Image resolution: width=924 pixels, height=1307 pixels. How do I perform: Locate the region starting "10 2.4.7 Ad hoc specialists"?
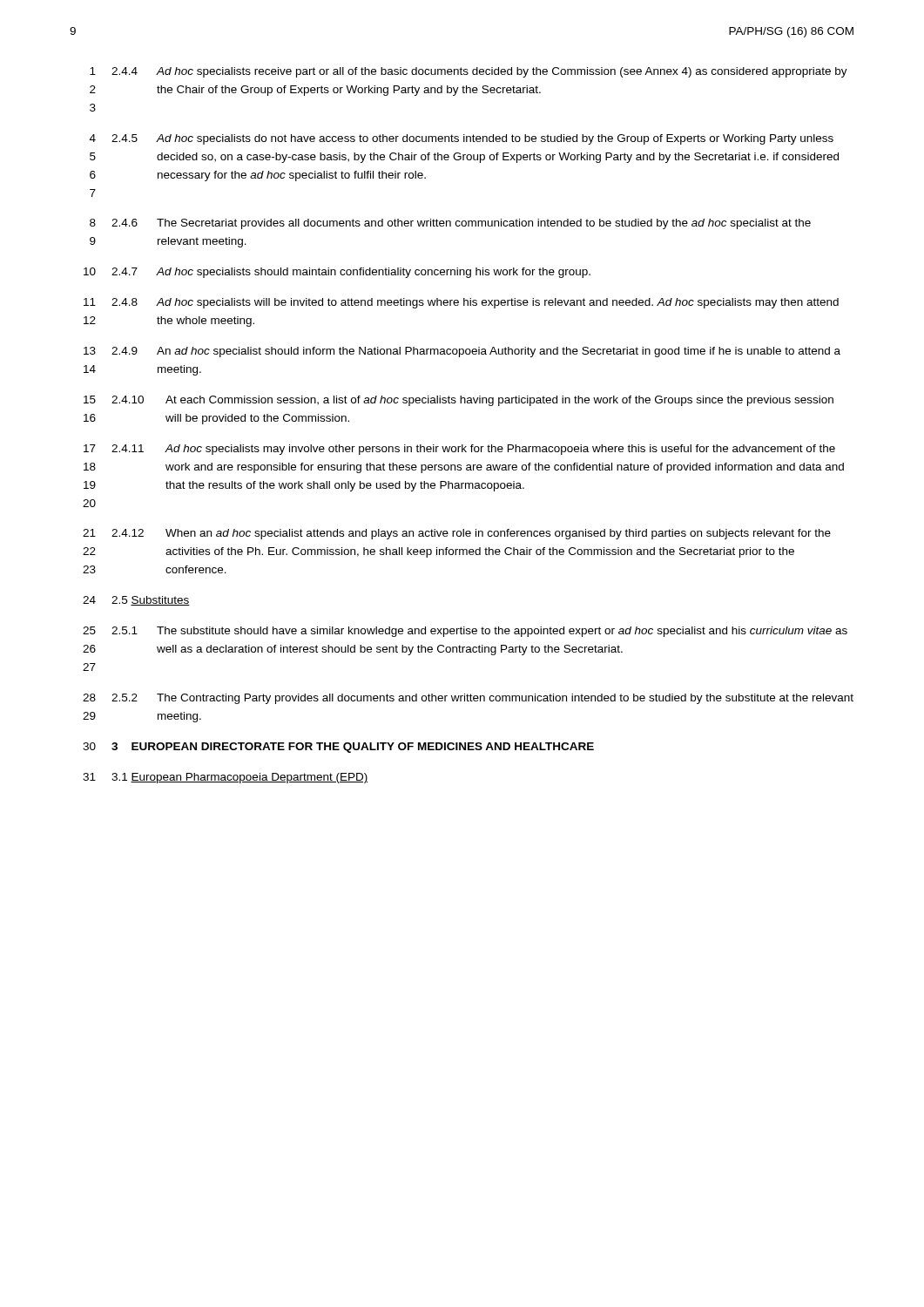462,273
